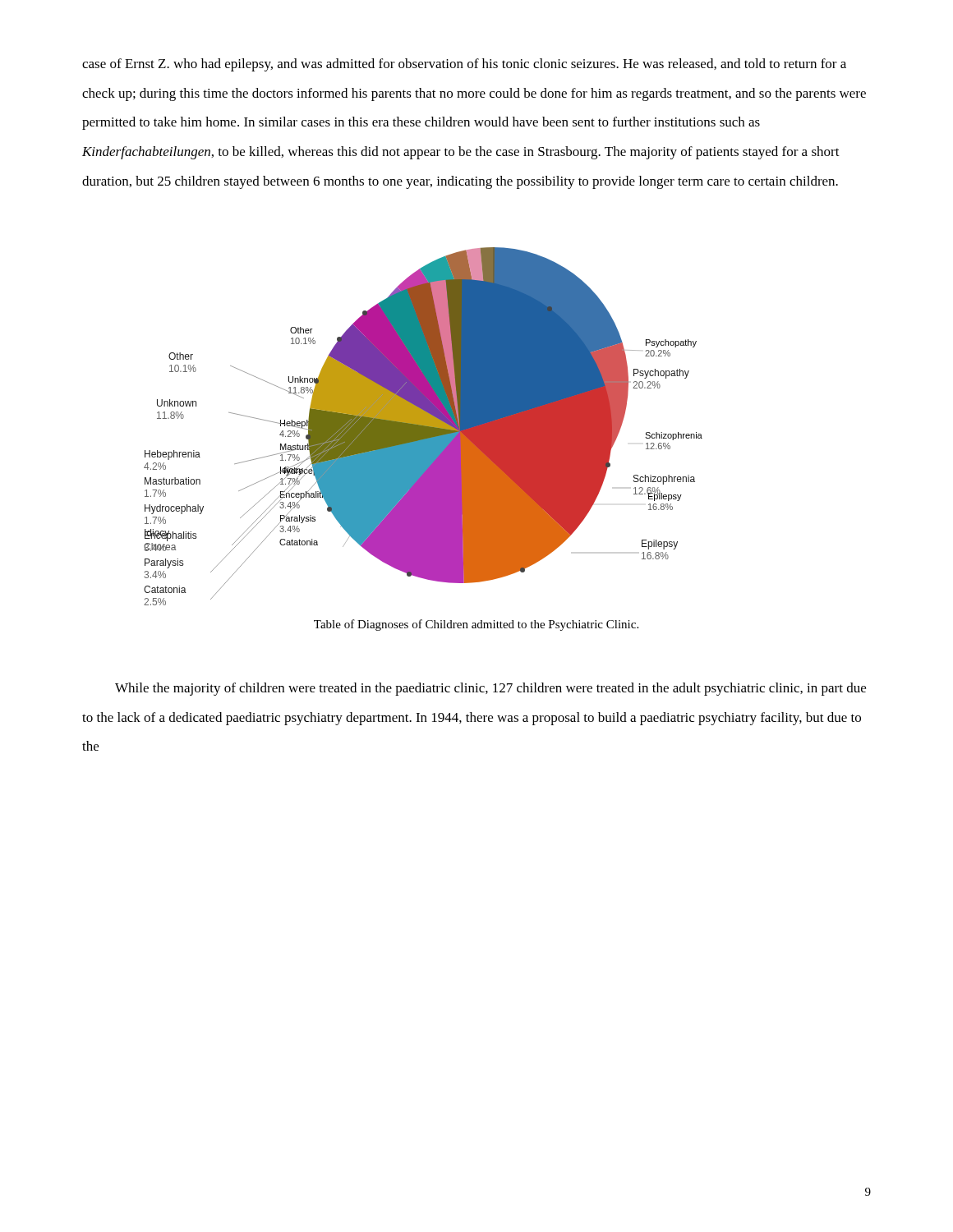953x1232 pixels.
Task: Click on the pie chart
Action: pyautogui.click(x=476, y=431)
